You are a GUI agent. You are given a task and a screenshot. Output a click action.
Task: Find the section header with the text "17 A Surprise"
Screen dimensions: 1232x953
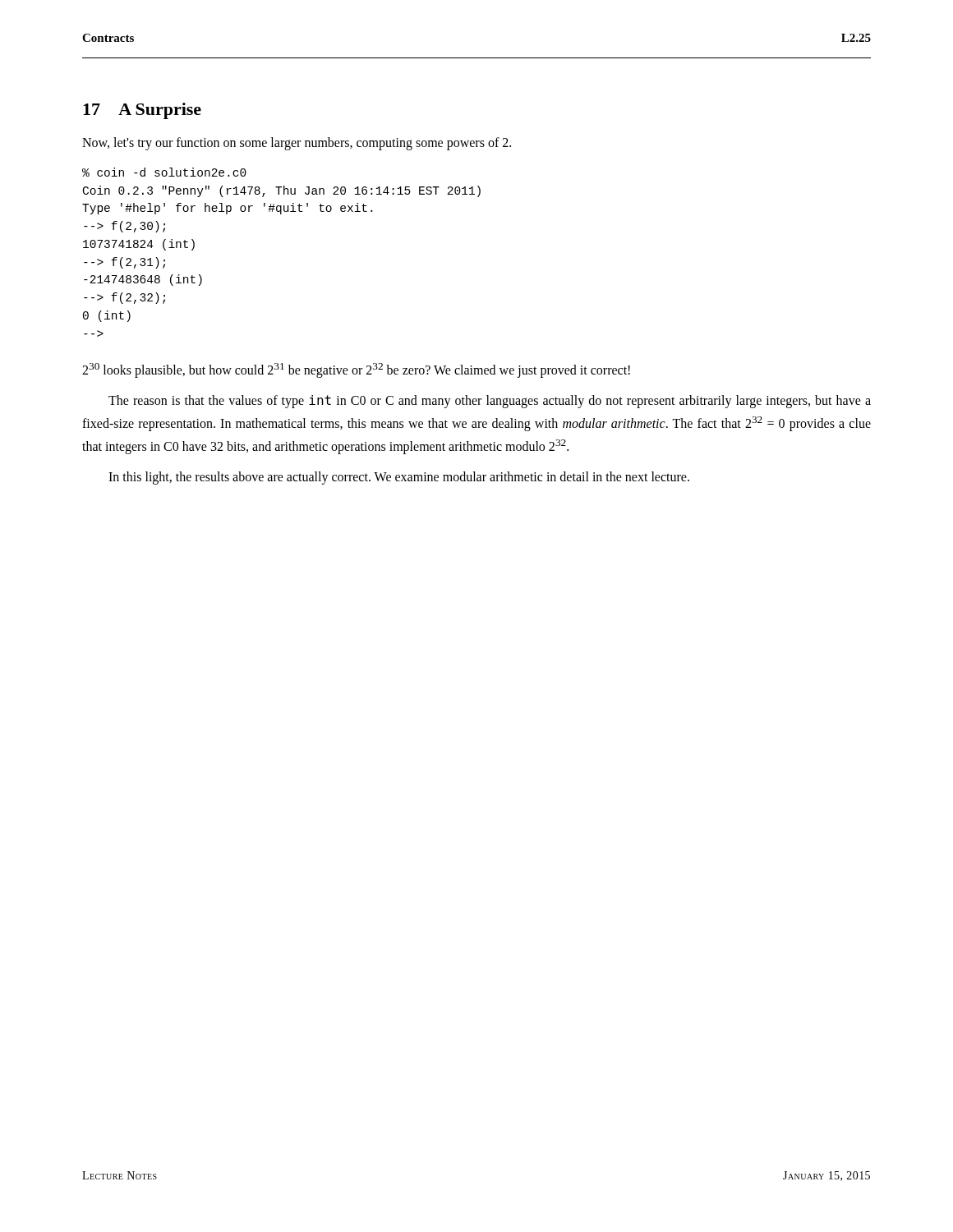coord(142,109)
